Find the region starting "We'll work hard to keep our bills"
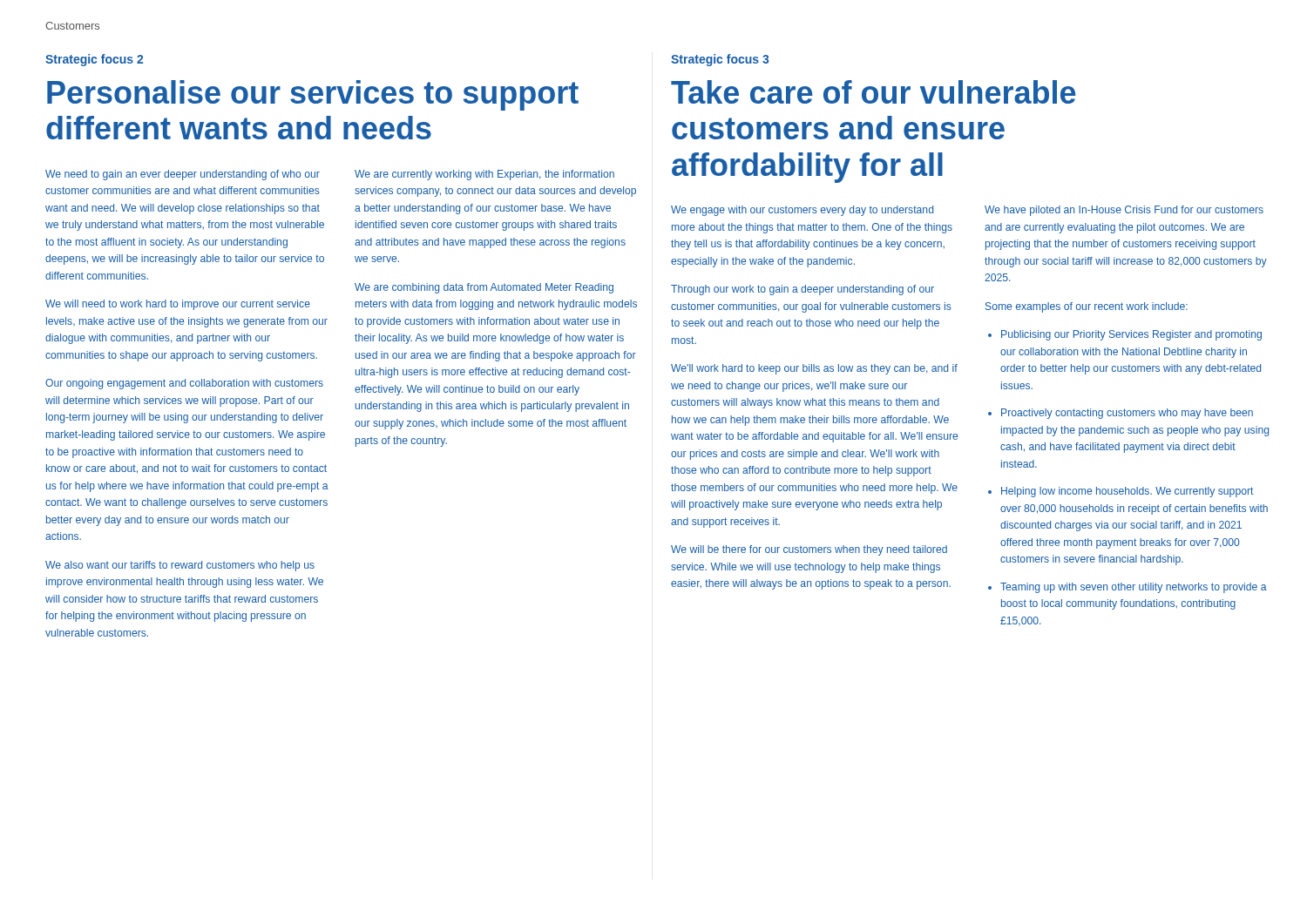Viewport: 1307px width, 924px height. tap(815, 445)
